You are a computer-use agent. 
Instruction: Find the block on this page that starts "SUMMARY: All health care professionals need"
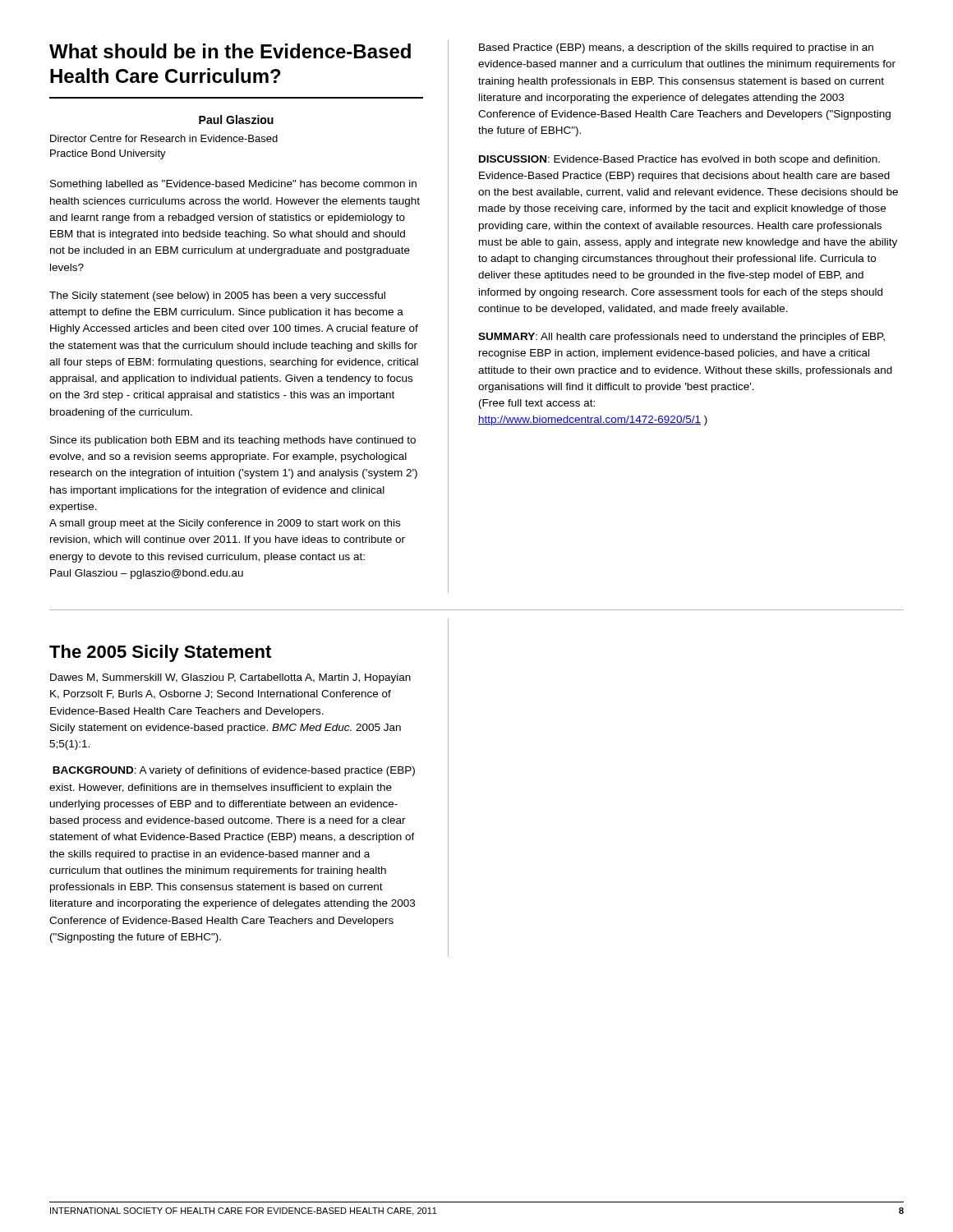coord(685,378)
